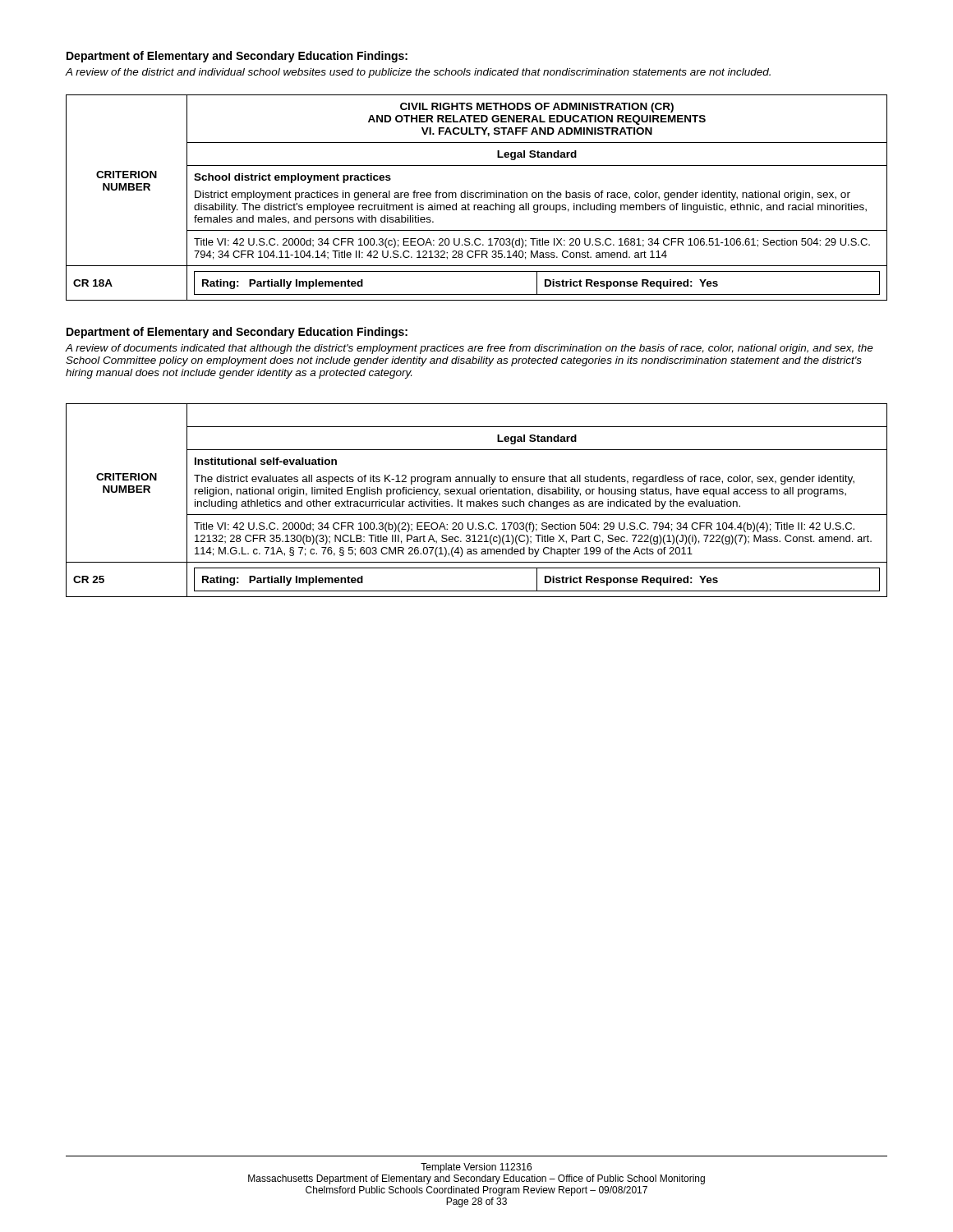953x1232 pixels.
Task: Select the text block that reads "A review of documents indicated that although the"
Action: (x=469, y=360)
